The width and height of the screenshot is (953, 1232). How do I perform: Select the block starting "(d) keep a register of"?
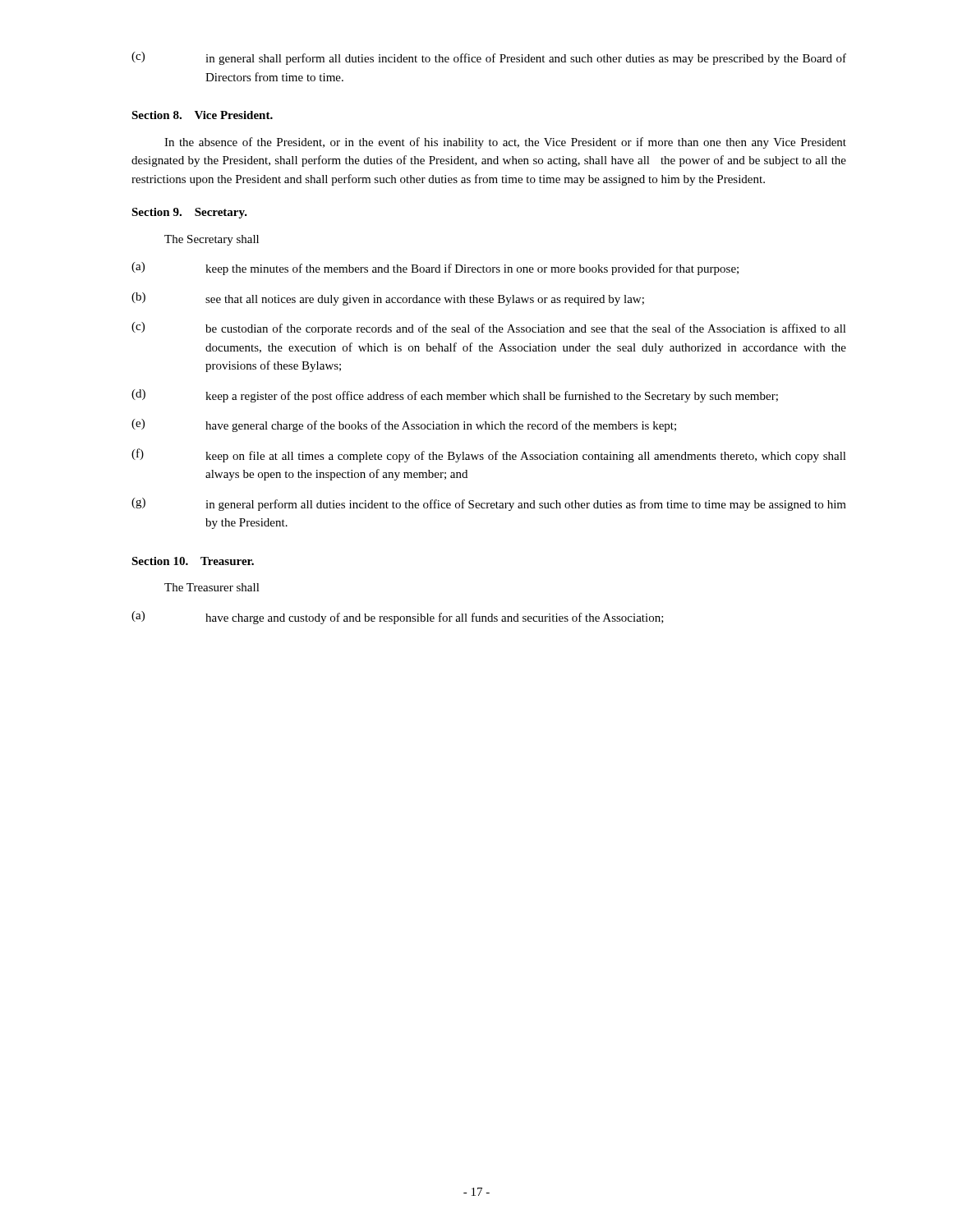point(489,396)
